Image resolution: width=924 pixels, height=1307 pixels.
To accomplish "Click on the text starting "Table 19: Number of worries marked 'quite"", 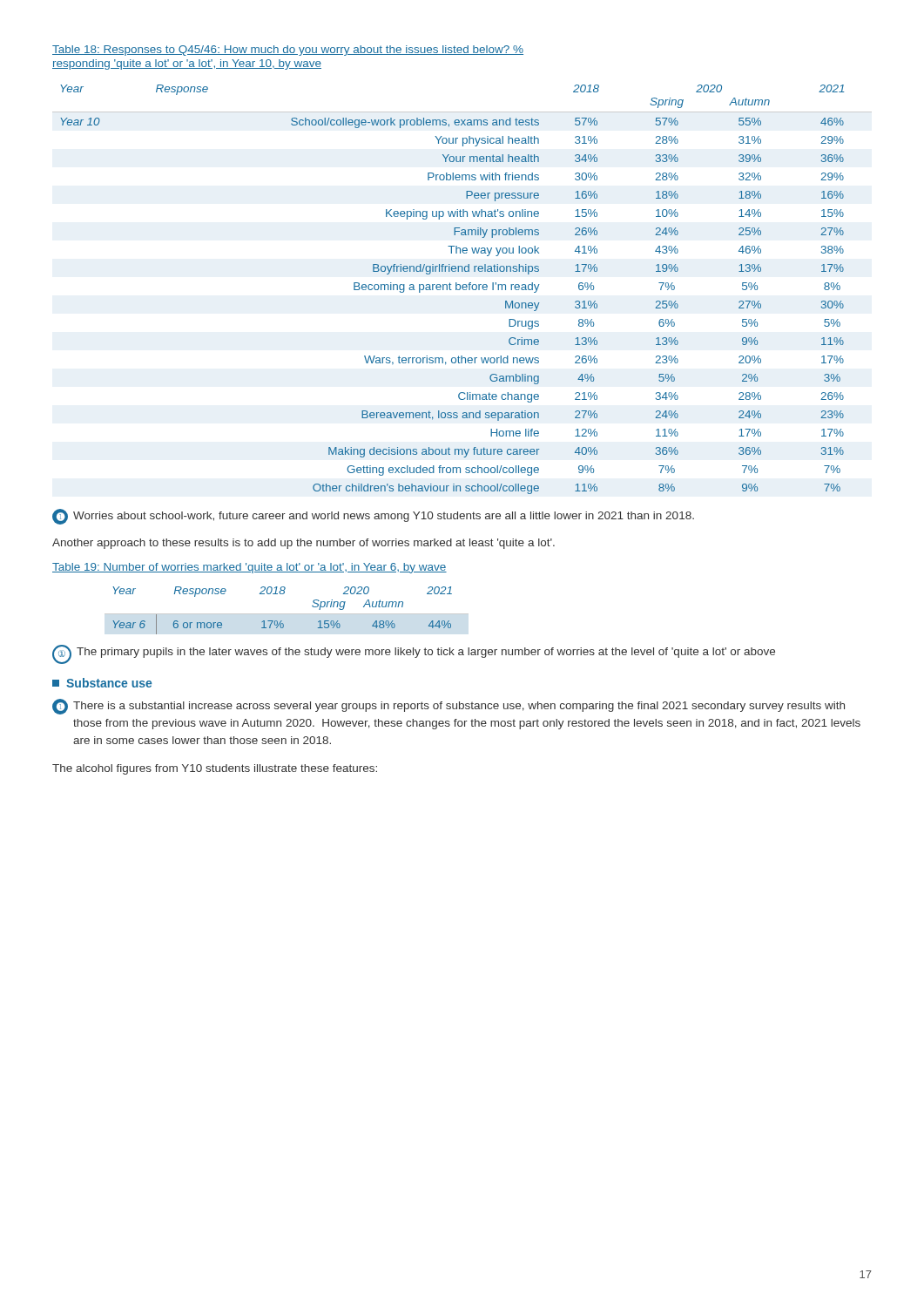I will (x=249, y=567).
